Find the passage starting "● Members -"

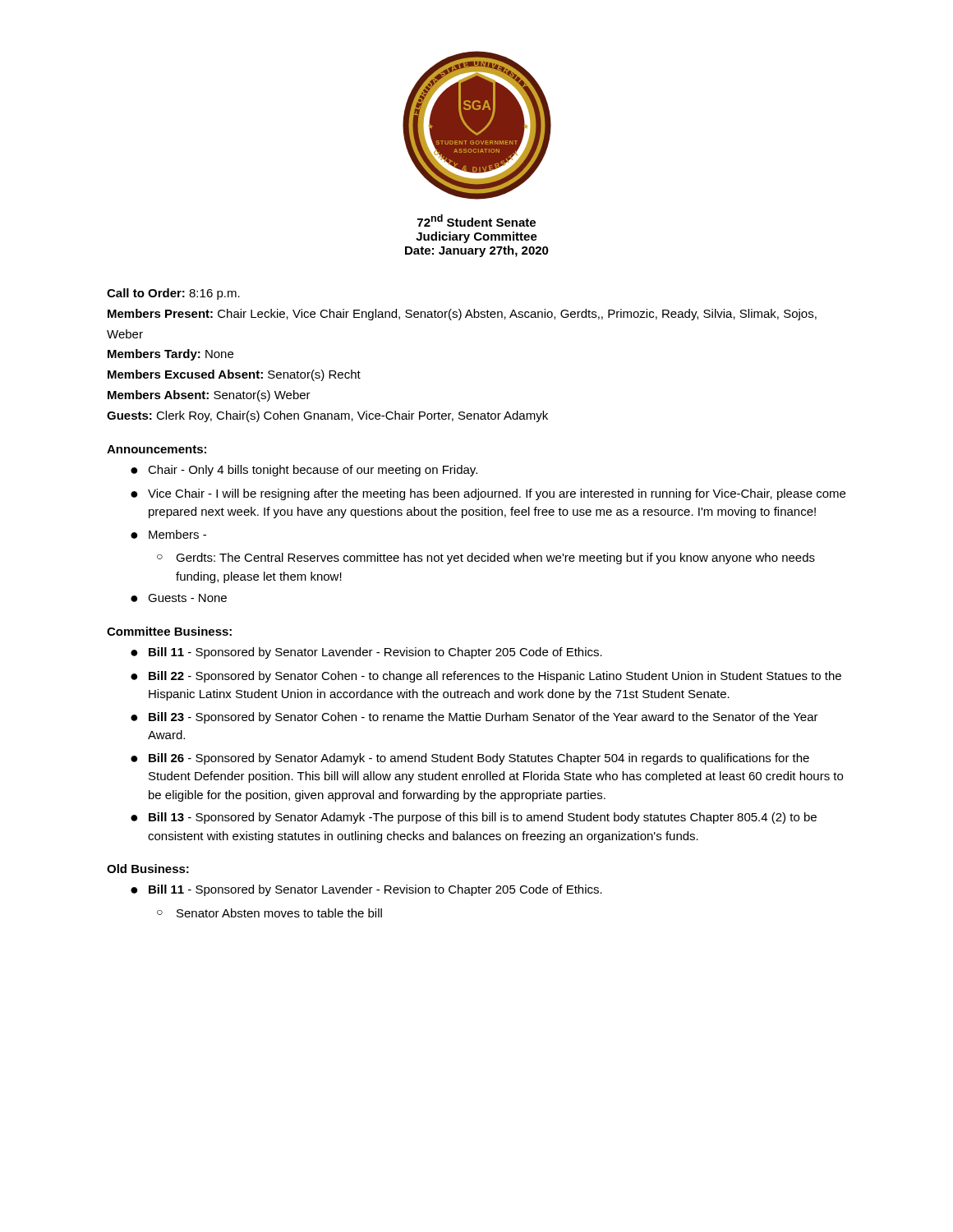pyautogui.click(x=168, y=534)
